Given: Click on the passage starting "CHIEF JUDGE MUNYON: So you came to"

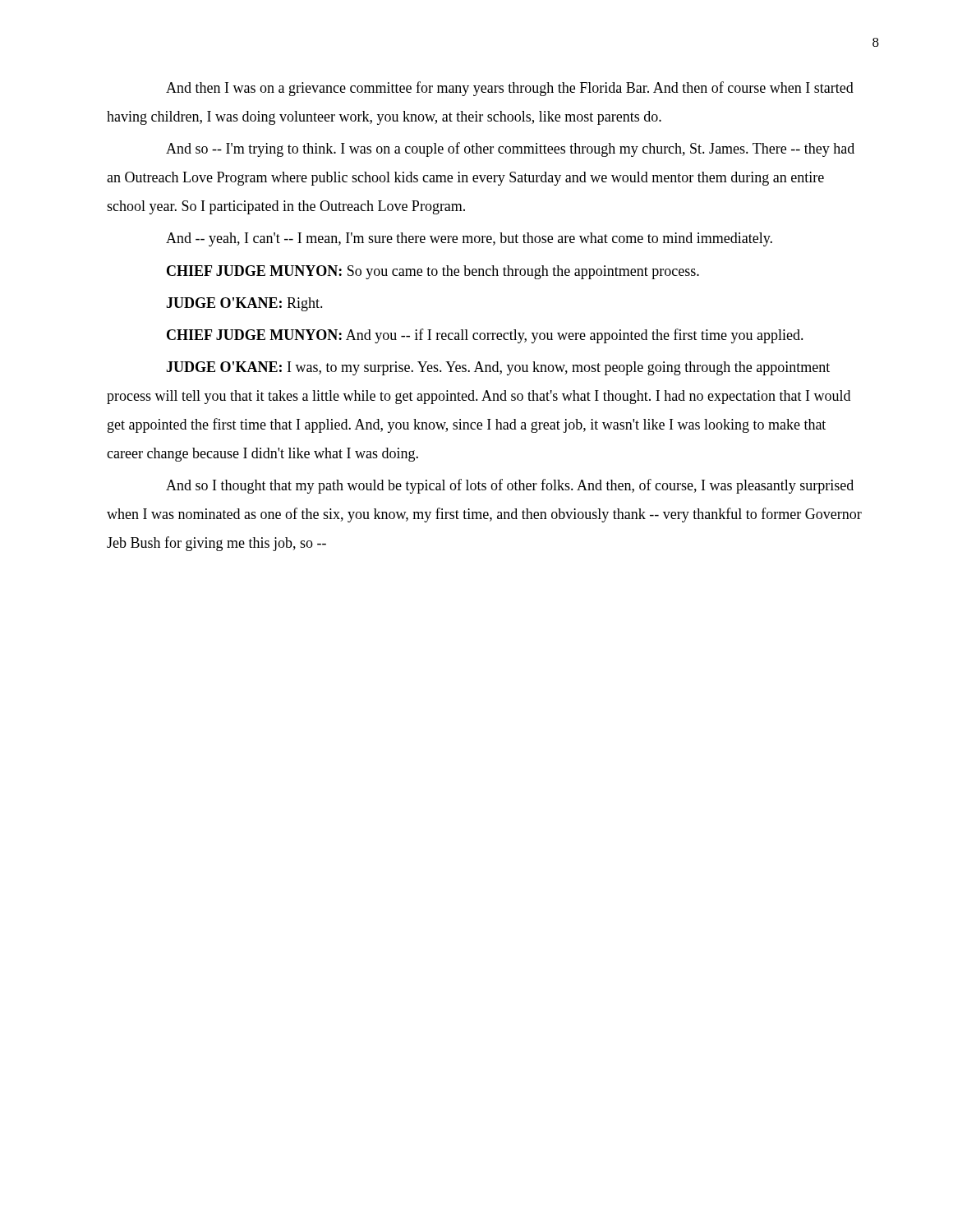Looking at the screenshot, I should click(485, 271).
